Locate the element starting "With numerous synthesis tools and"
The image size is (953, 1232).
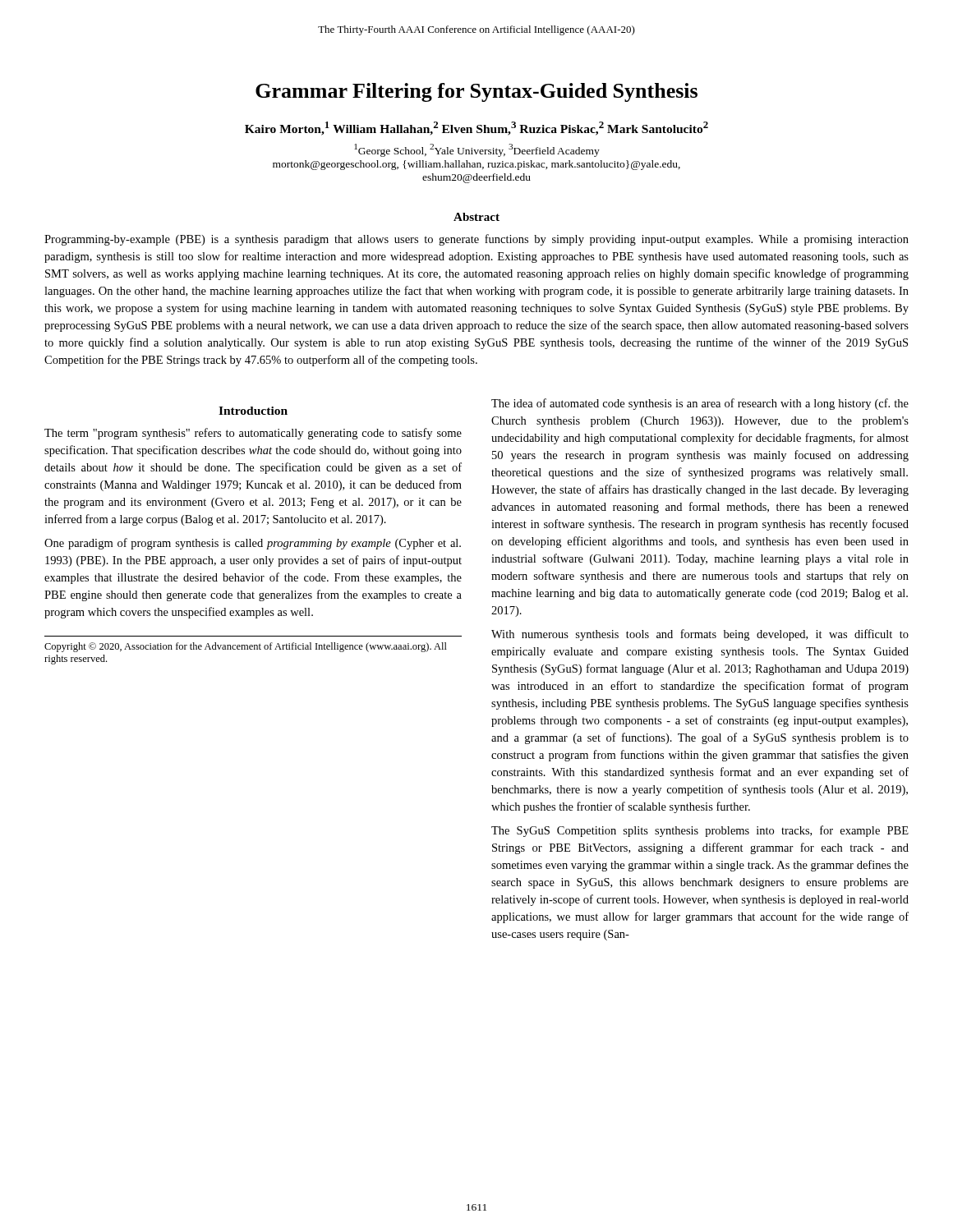700,720
